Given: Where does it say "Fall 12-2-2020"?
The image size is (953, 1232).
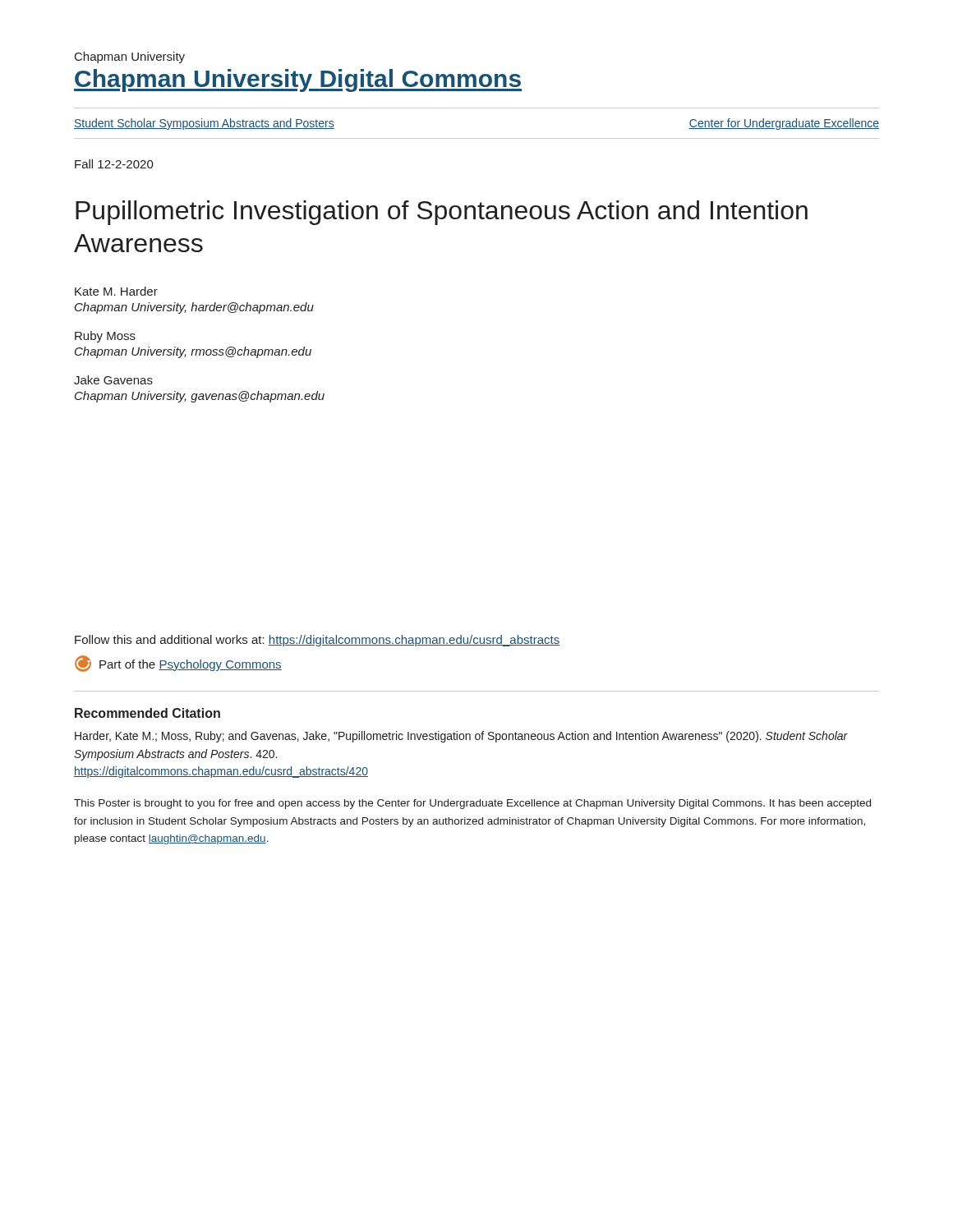Looking at the screenshot, I should [x=114, y=164].
